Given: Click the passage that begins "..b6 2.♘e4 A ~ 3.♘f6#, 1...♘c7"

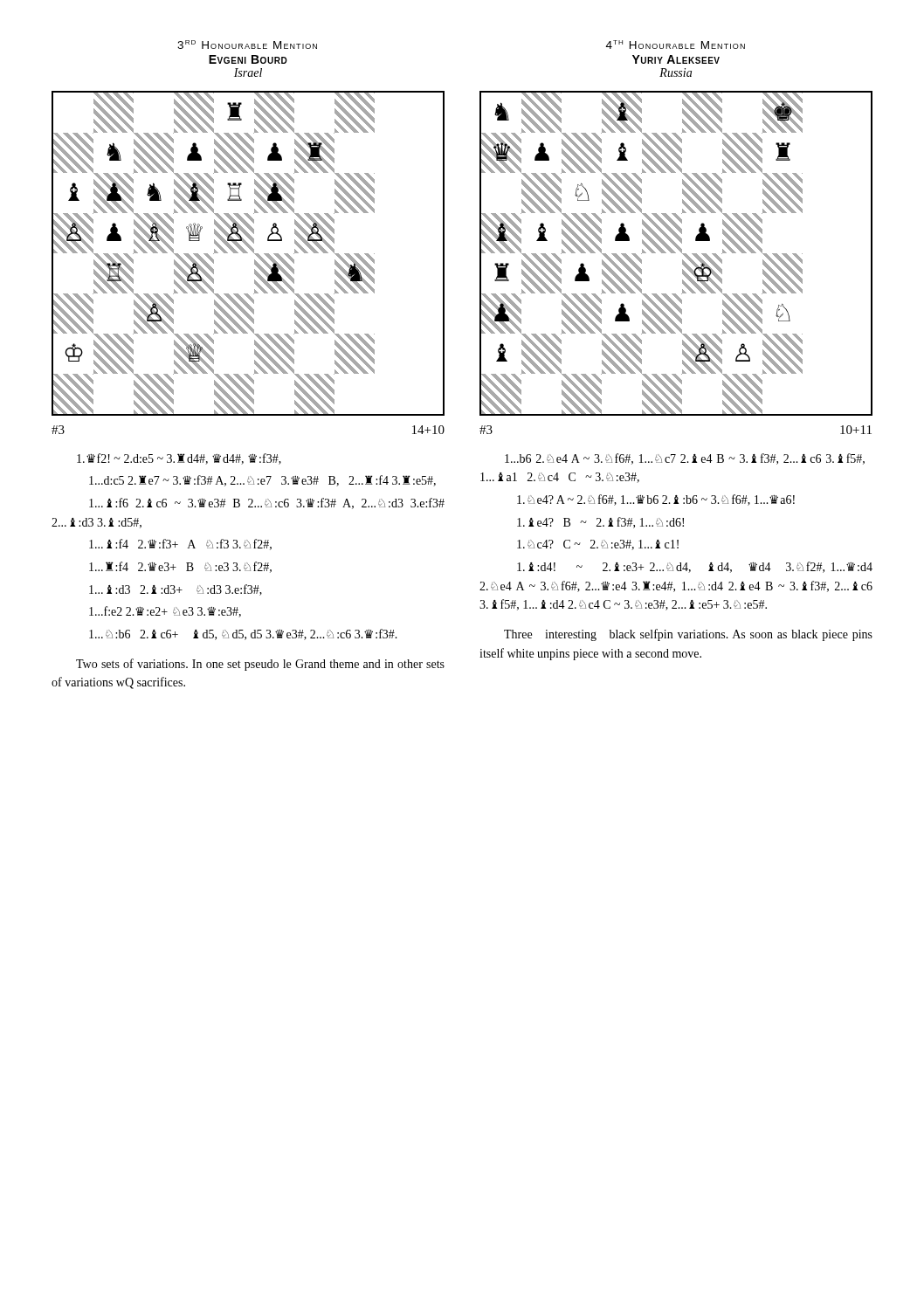Looking at the screenshot, I should 676,532.
